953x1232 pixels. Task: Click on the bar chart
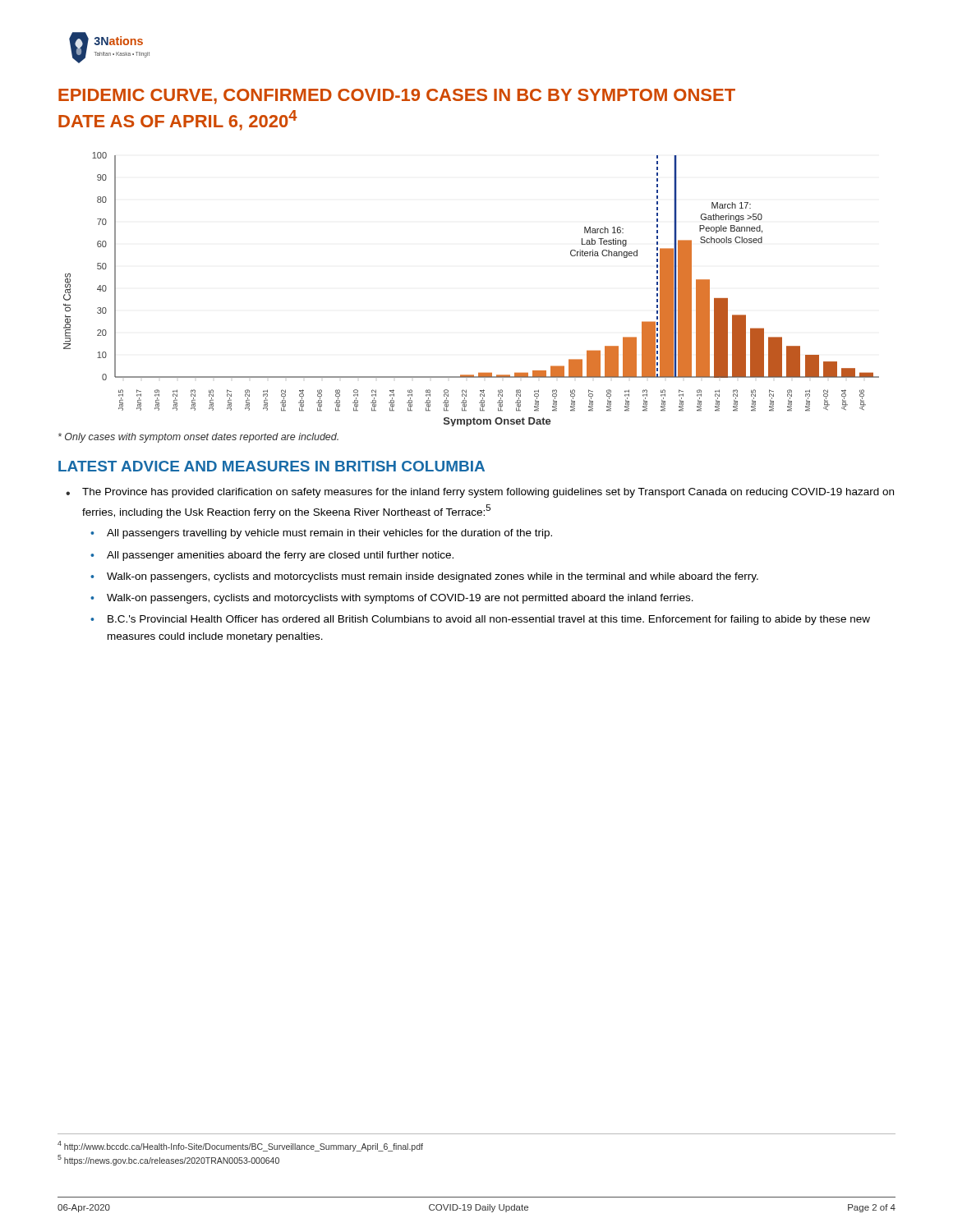pos(476,287)
